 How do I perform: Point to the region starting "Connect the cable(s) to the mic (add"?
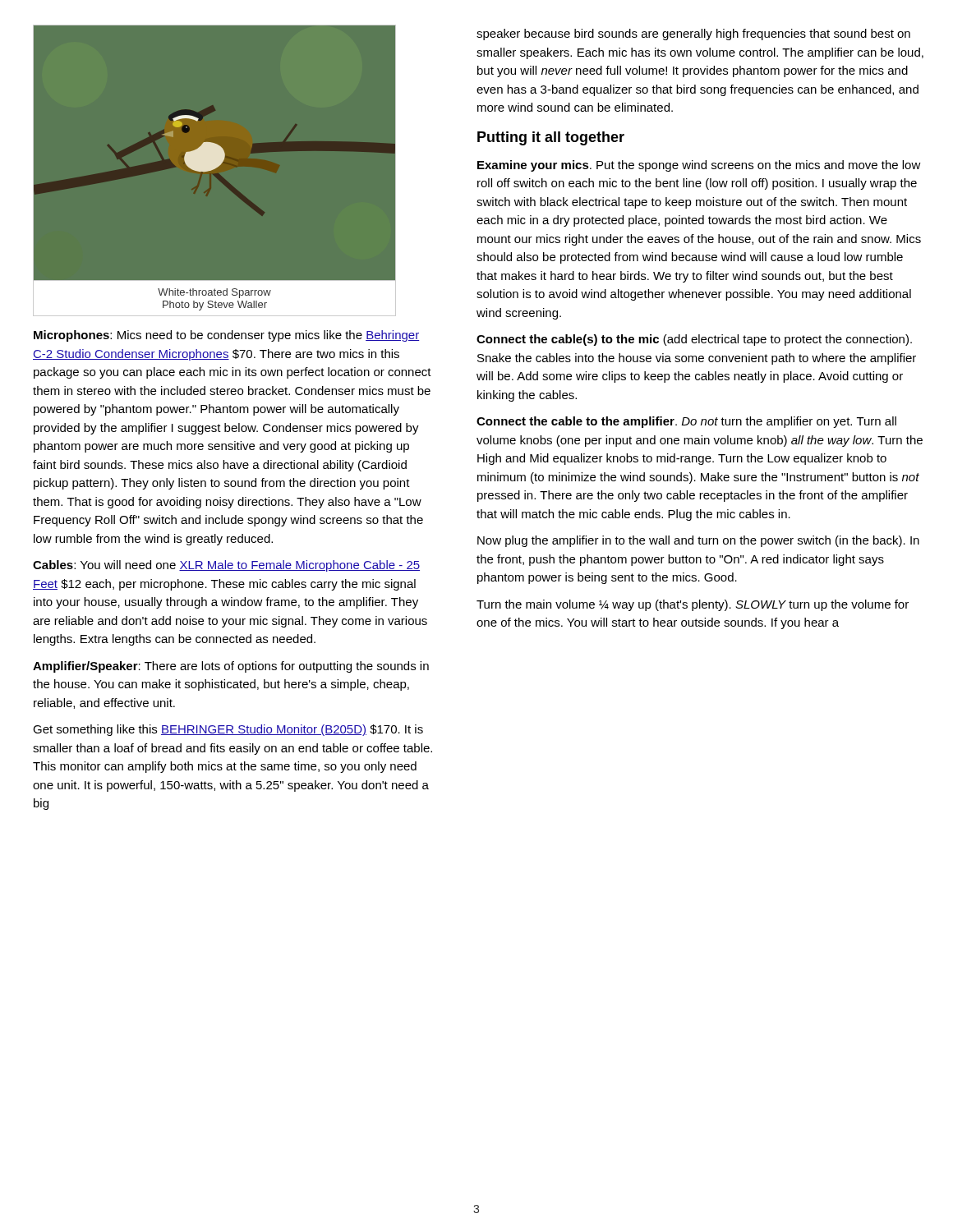pyautogui.click(x=696, y=367)
